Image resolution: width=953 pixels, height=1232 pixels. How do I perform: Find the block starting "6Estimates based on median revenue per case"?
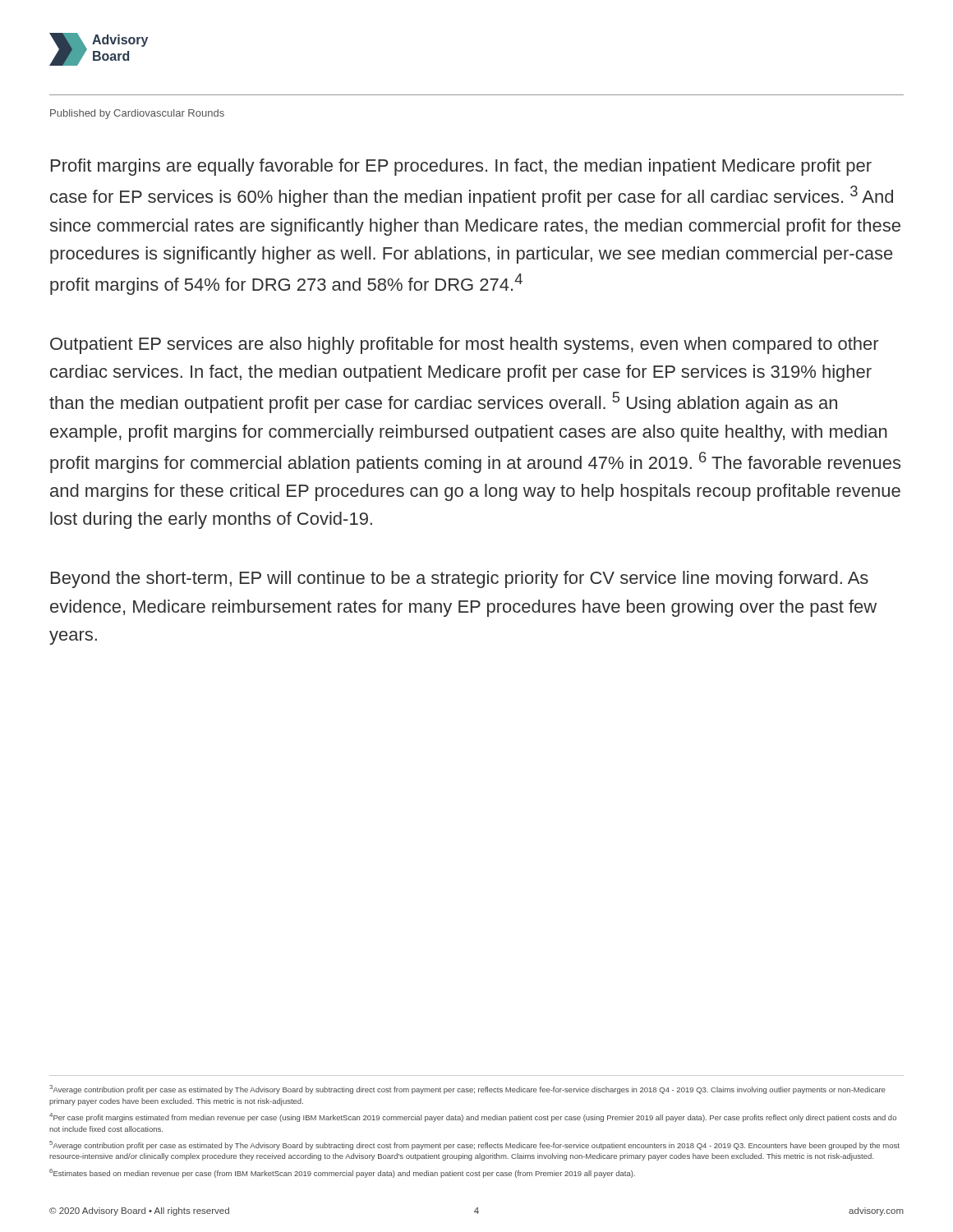click(x=342, y=1172)
